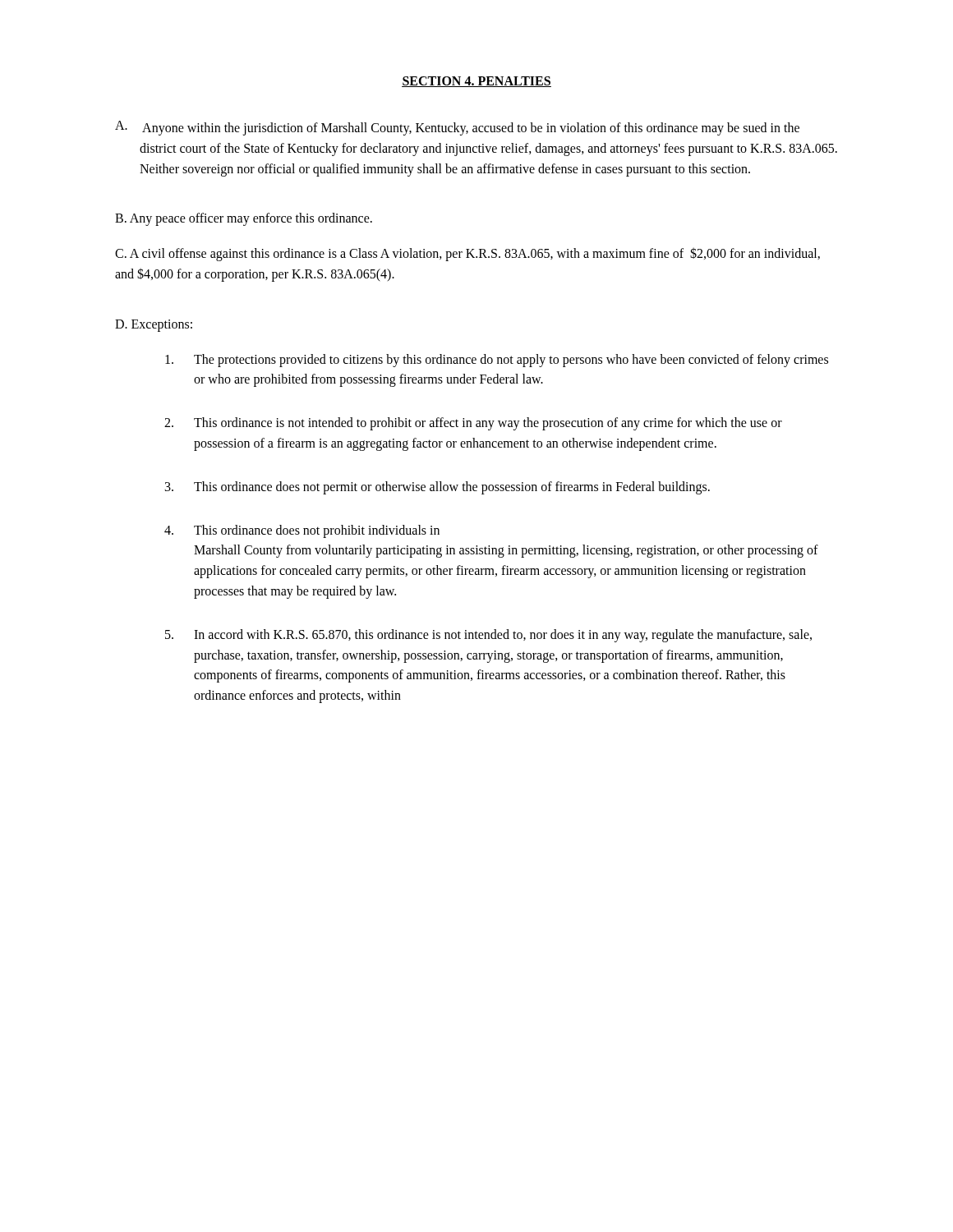Find the list item with the text "C. A civil offense"

click(468, 264)
